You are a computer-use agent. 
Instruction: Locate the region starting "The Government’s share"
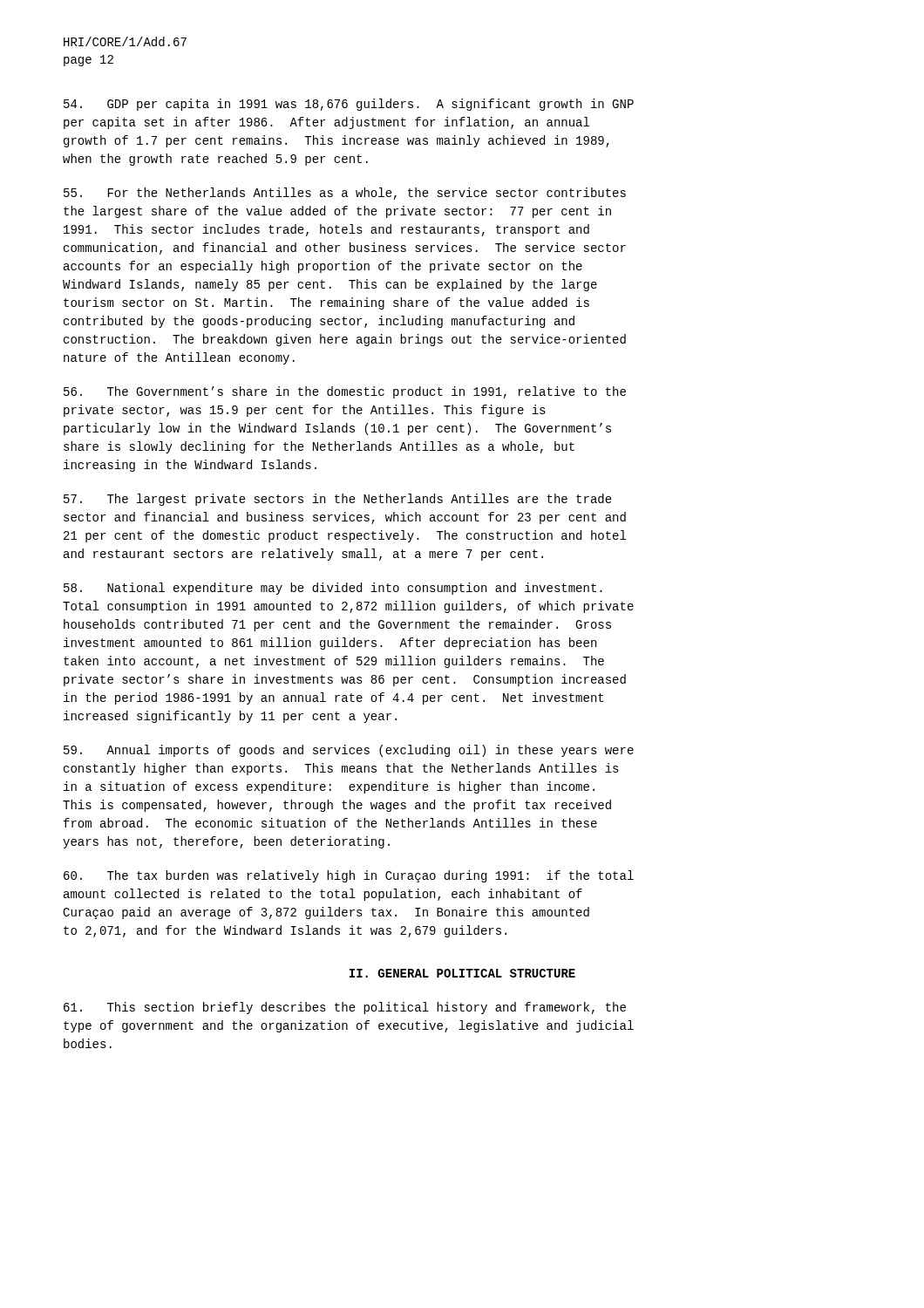point(345,429)
